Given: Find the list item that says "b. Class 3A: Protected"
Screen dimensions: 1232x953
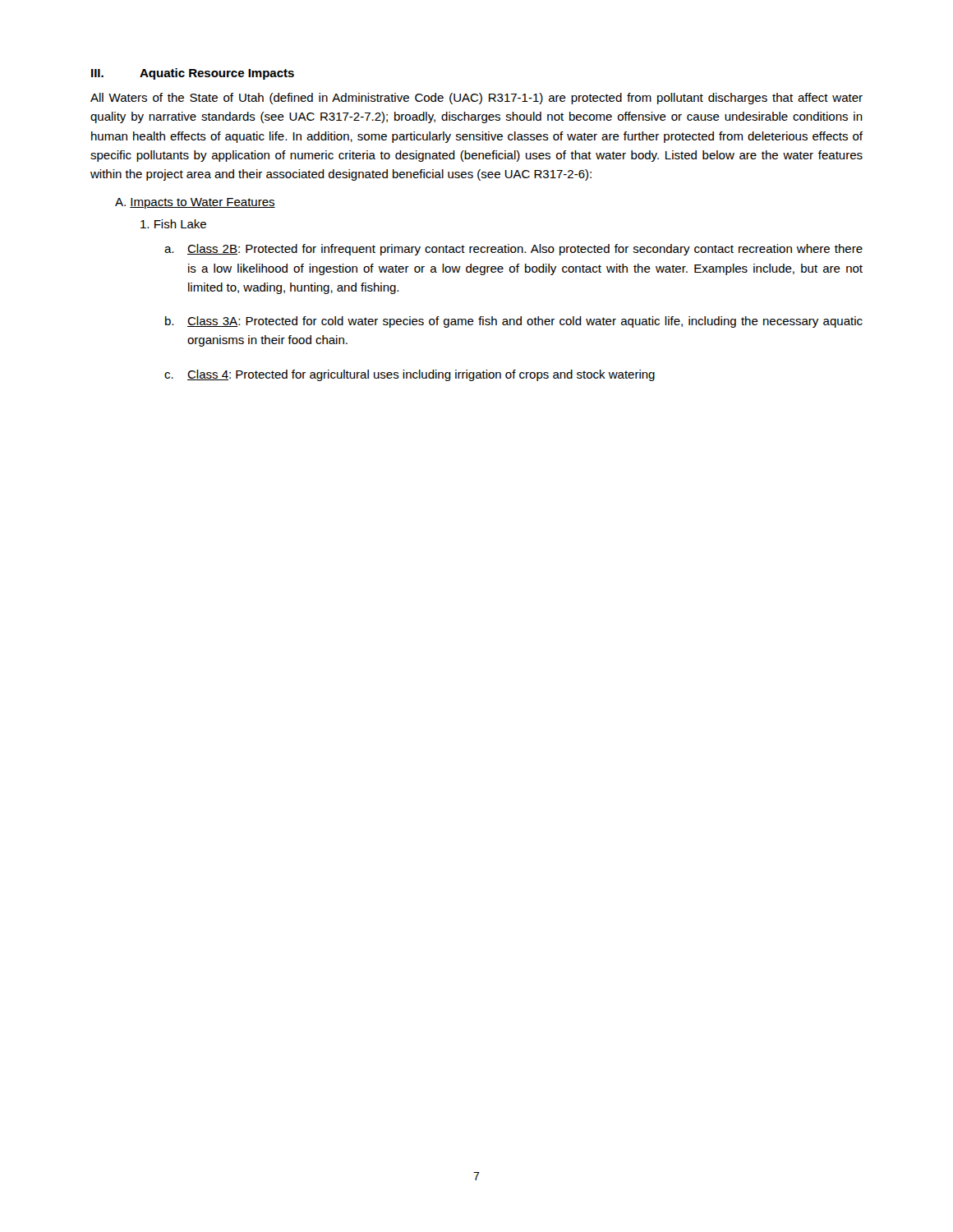Looking at the screenshot, I should (513, 330).
